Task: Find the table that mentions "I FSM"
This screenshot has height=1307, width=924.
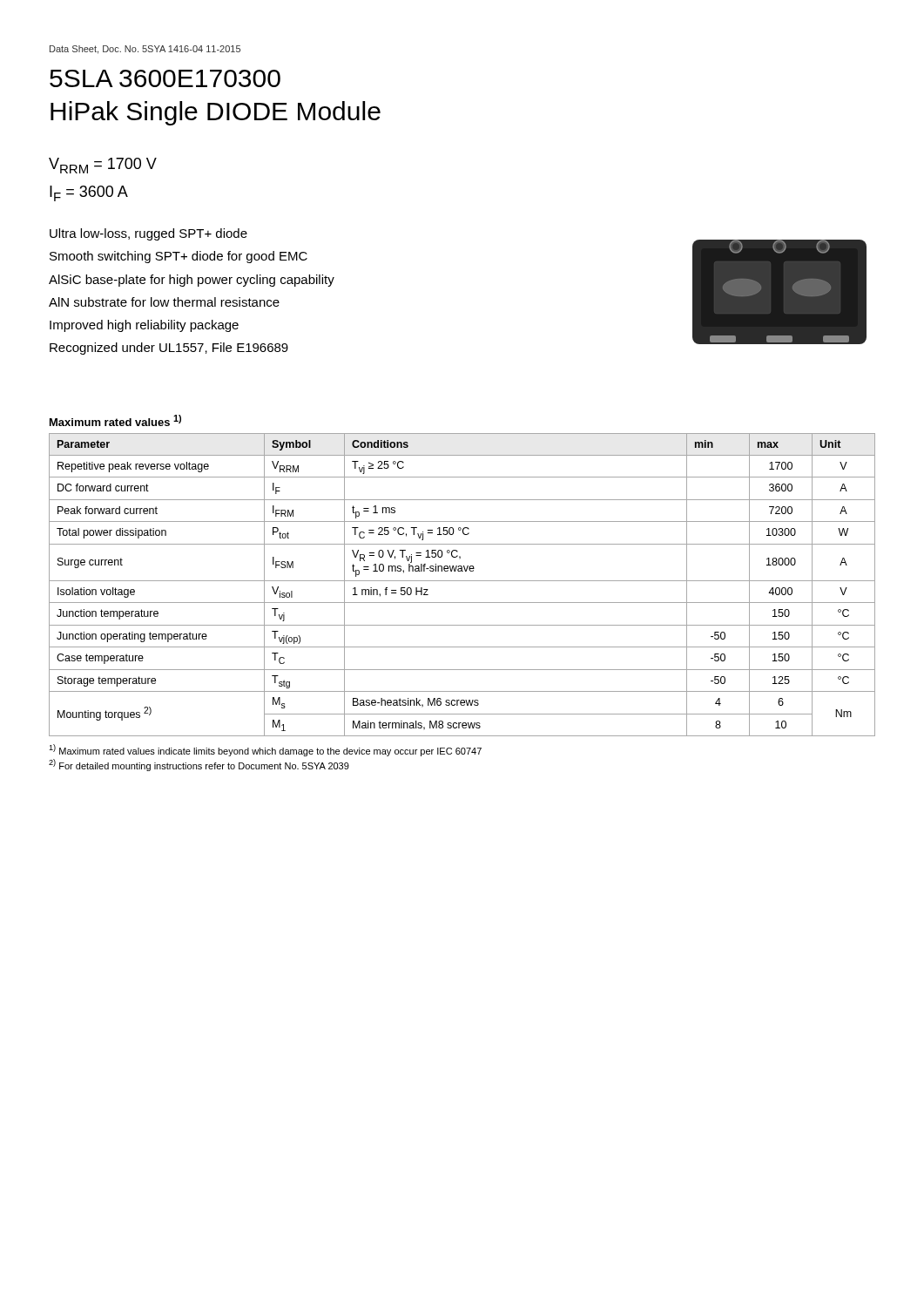Action: click(x=462, y=584)
